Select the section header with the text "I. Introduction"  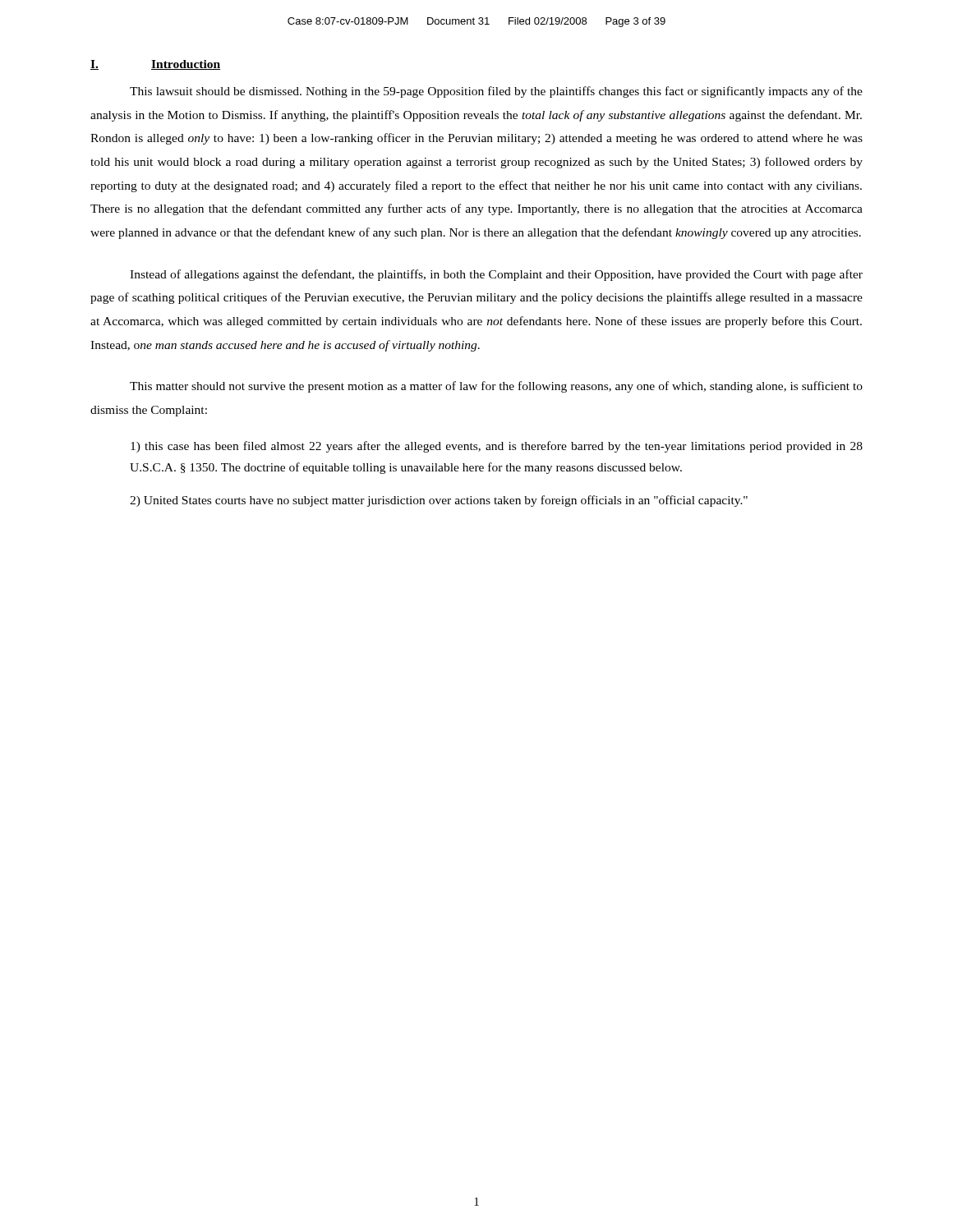[x=155, y=64]
